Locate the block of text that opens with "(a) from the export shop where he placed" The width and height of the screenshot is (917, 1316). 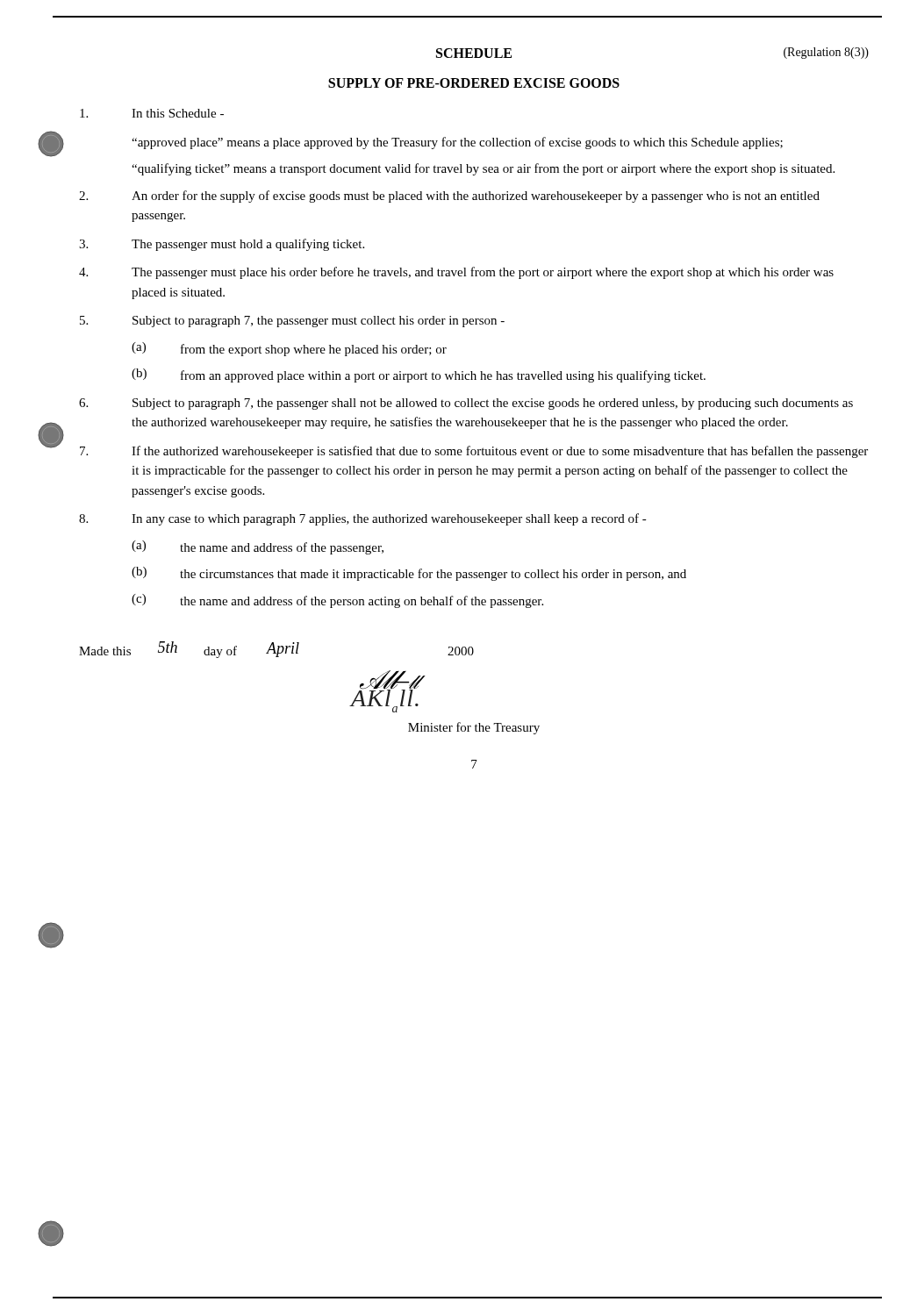point(289,349)
